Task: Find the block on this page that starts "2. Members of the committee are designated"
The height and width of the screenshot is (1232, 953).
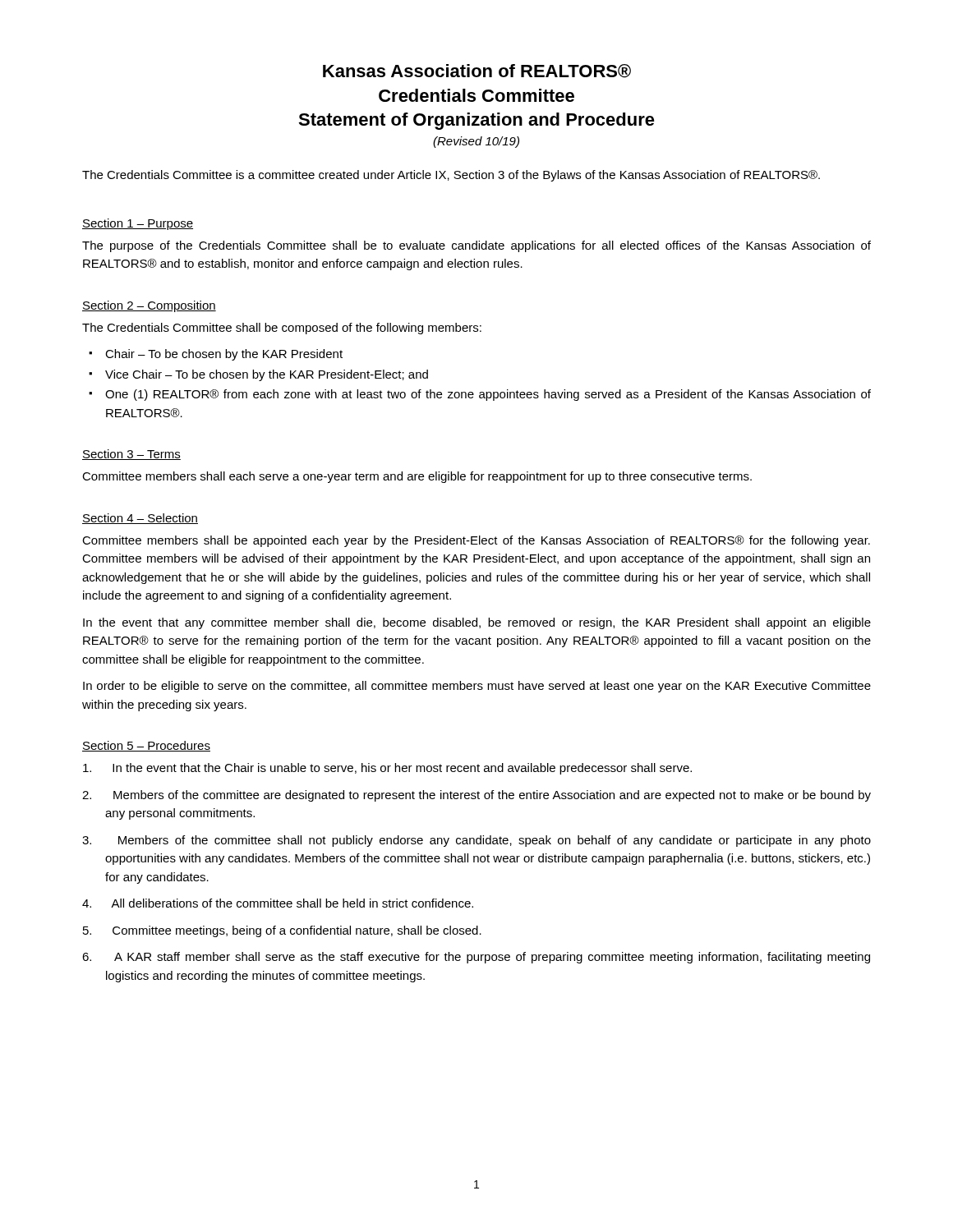Action: click(x=476, y=803)
